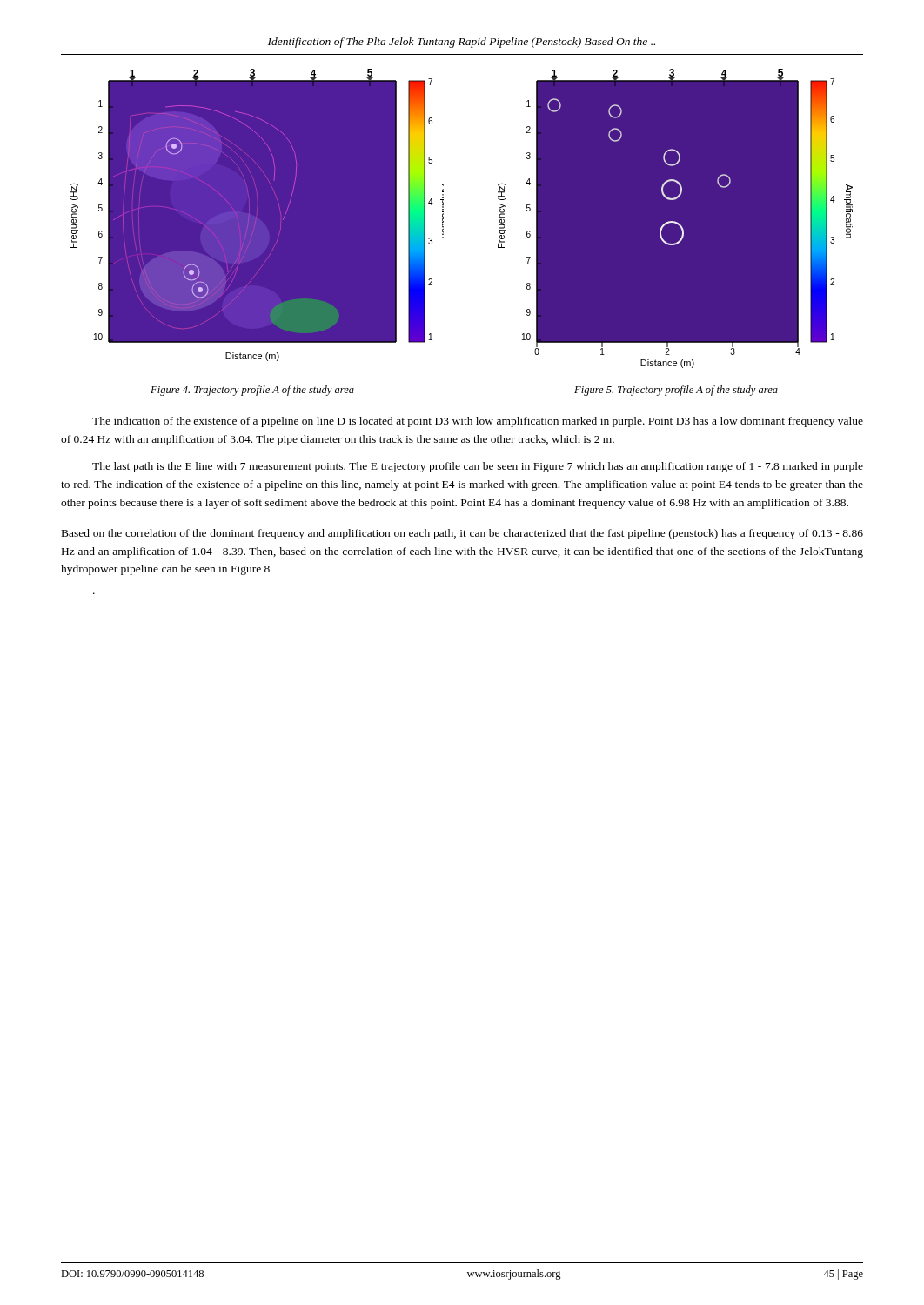Point to the block beginning "The indication of the existence of a"
The height and width of the screenshot is (1305, 924).
[x=462, y=462]
